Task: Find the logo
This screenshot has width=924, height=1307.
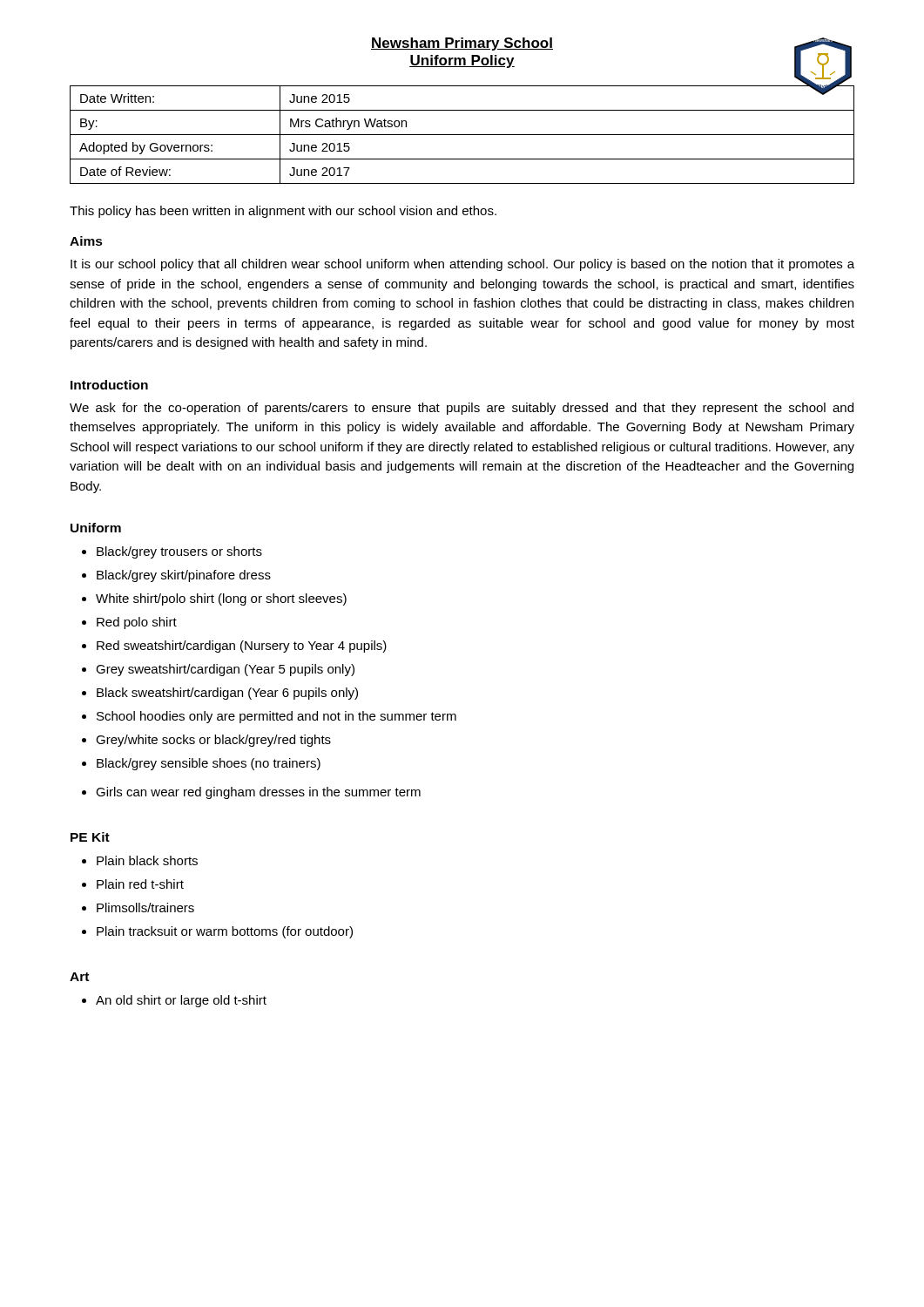Action: (x=823, y=66)
